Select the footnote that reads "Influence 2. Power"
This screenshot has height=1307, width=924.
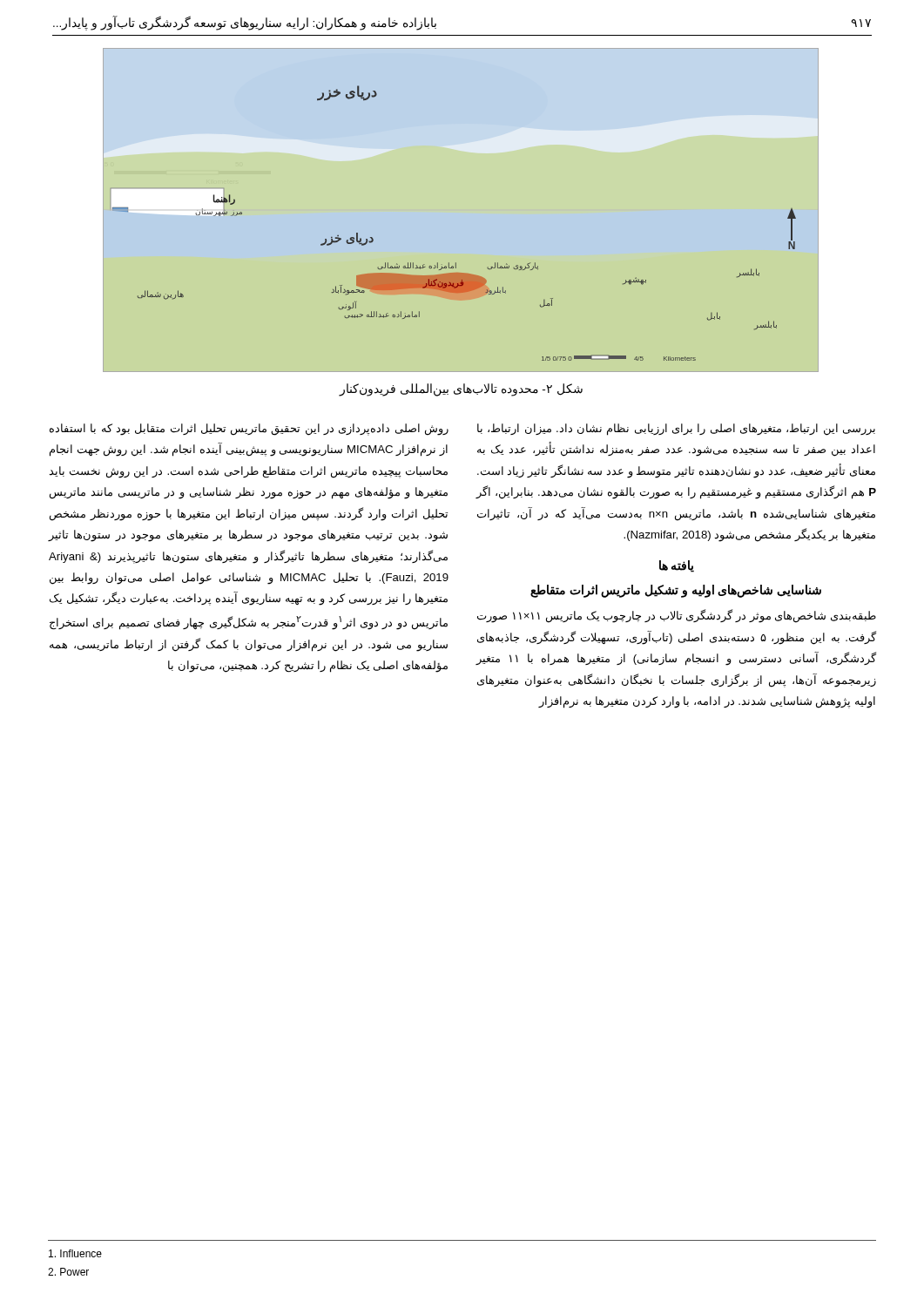pyautogui.click(x=75, y=1253)
